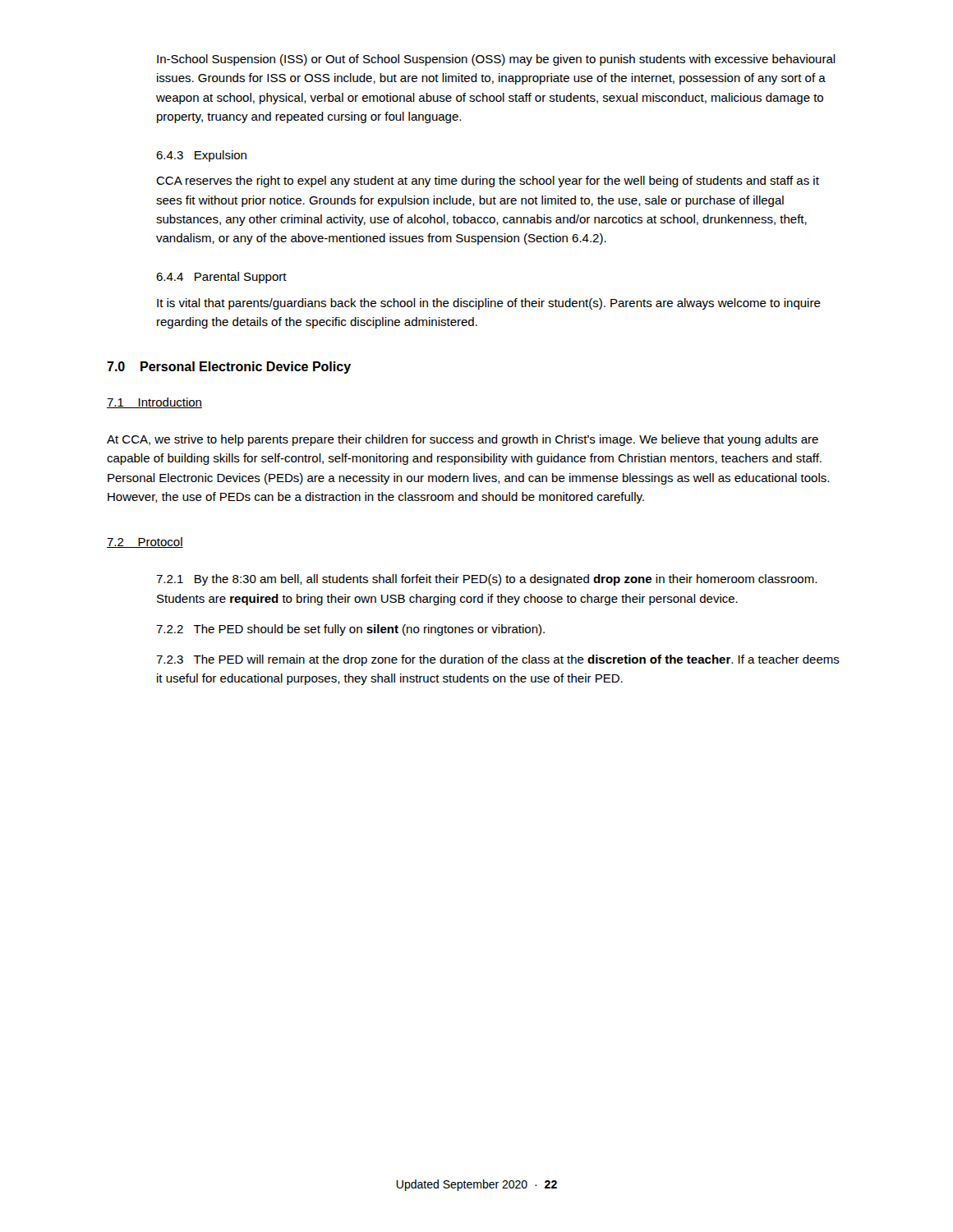Click on the region starting "CCA reserves the right to expel"

coord(501,209)
